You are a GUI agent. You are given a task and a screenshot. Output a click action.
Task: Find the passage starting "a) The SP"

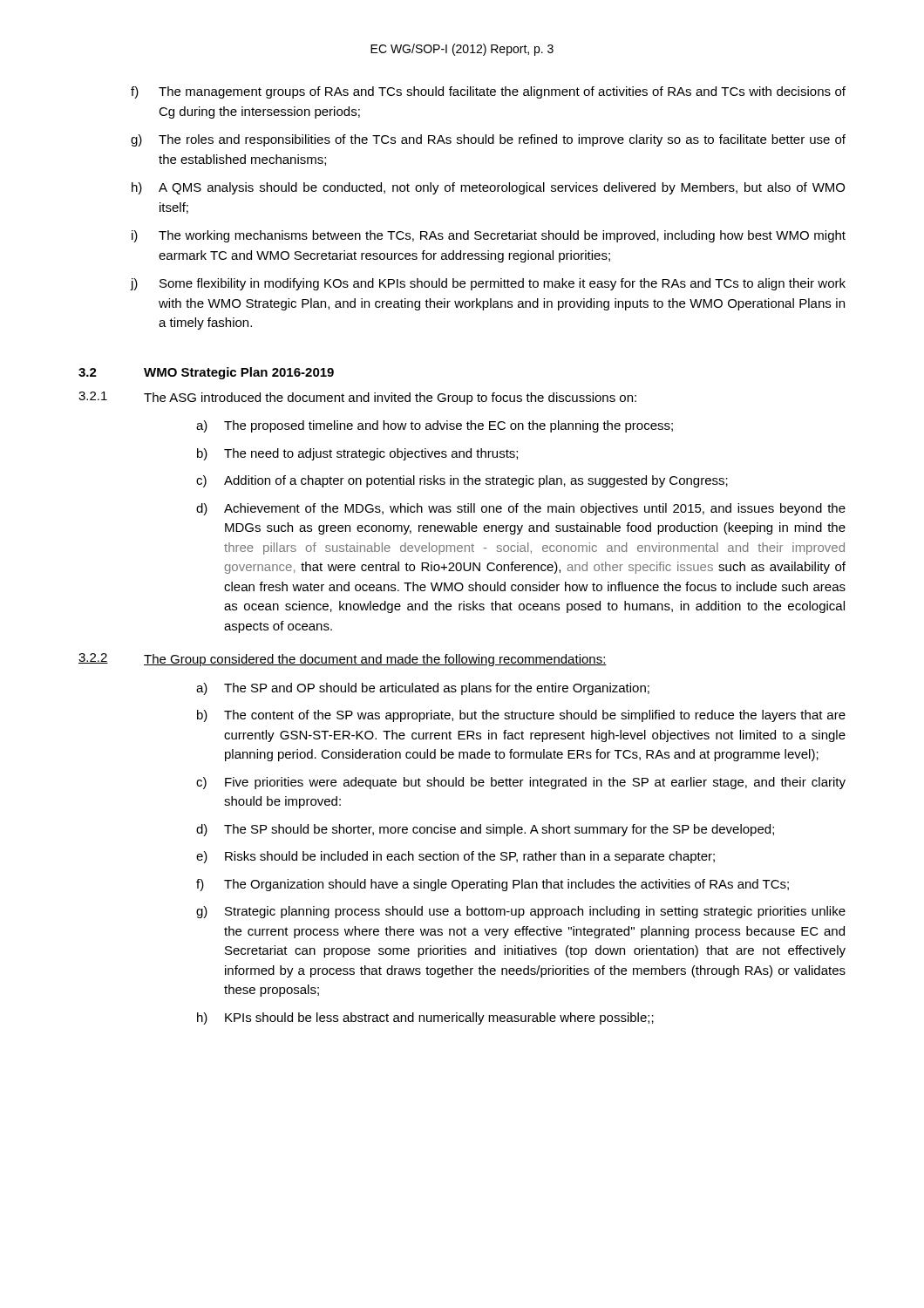[x=521, y=688]
